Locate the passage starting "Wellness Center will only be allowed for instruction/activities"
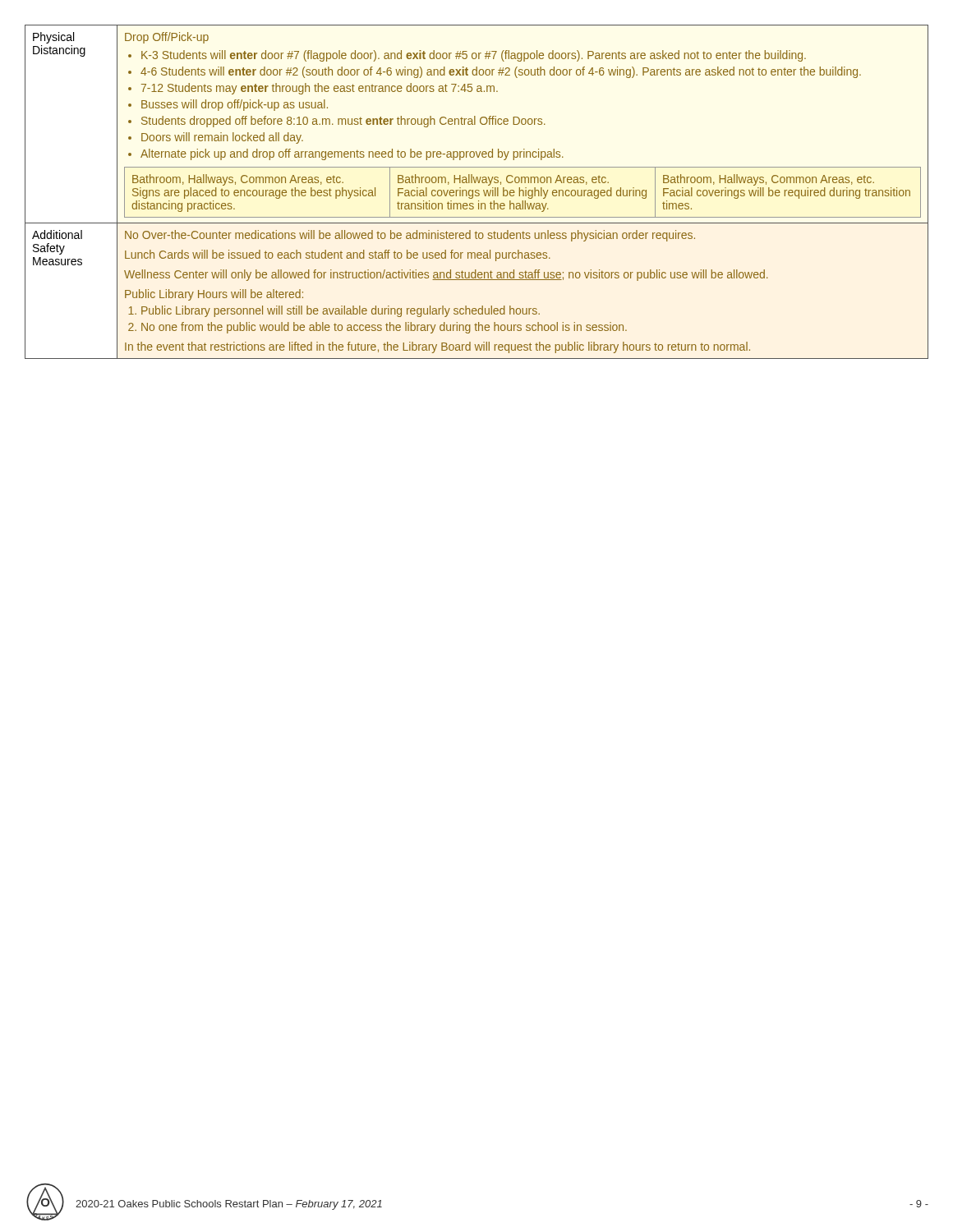 (x=446, y=274)
